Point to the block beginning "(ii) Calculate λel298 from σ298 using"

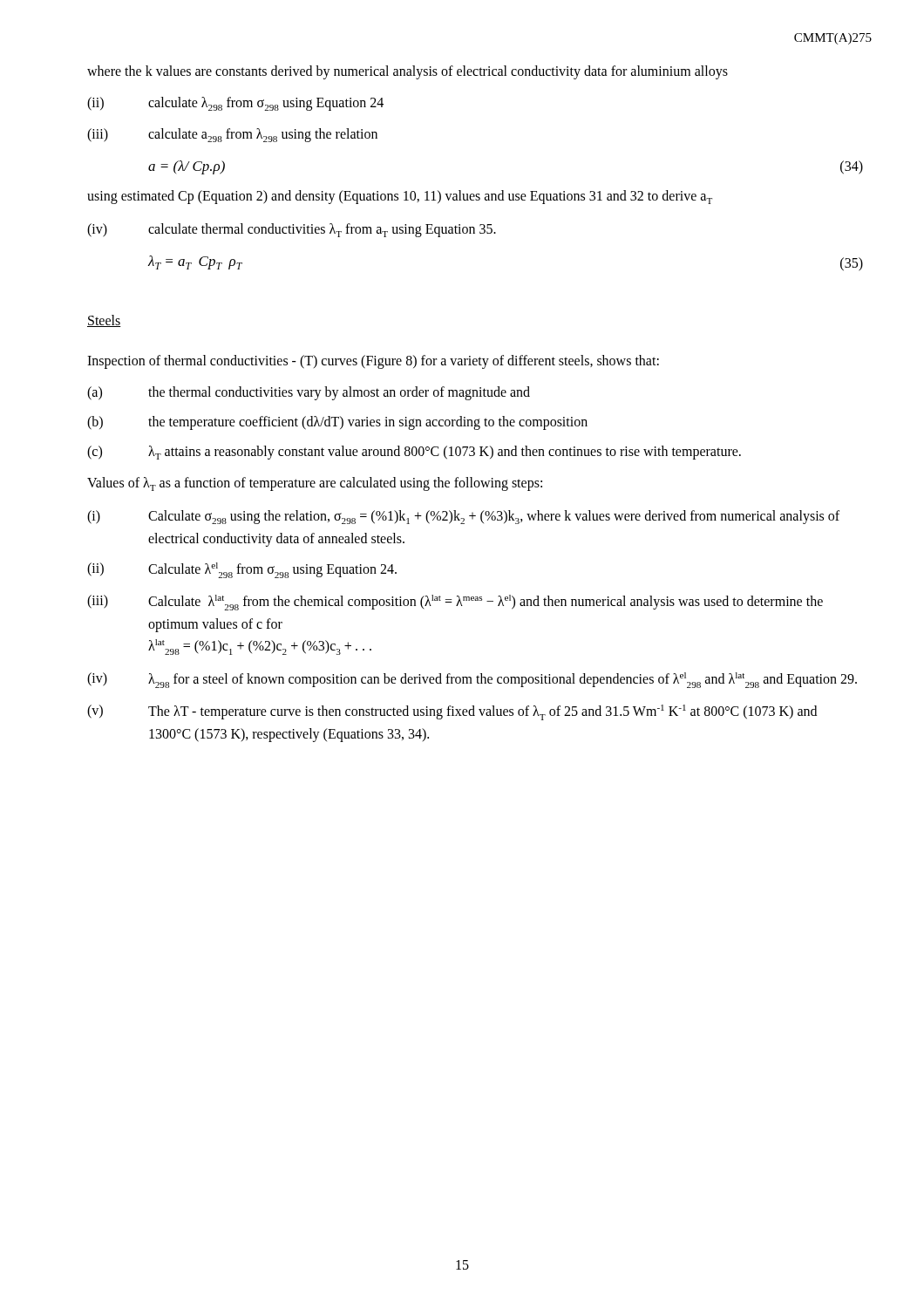242,570
